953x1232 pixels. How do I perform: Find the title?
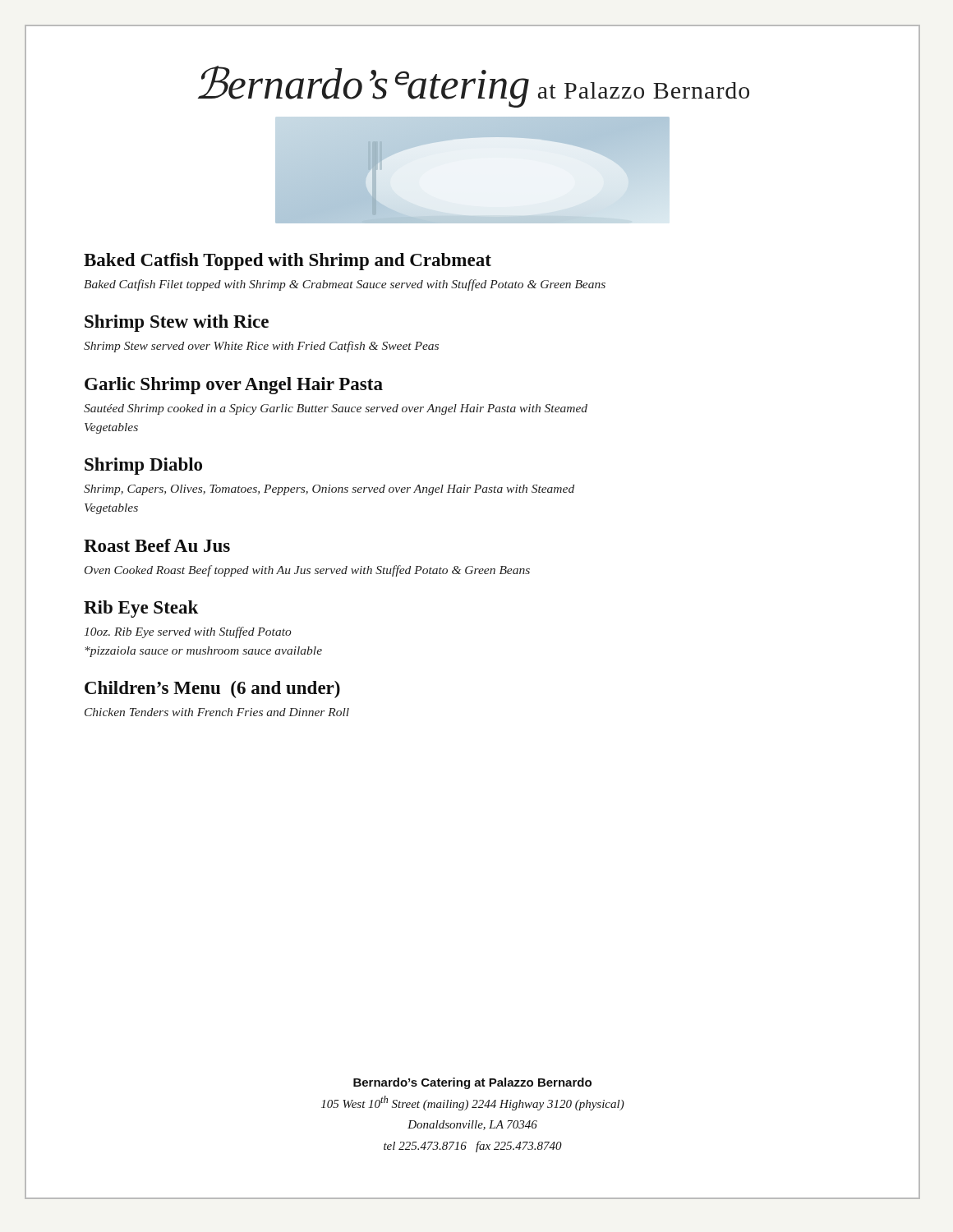[x=472, y=84]
